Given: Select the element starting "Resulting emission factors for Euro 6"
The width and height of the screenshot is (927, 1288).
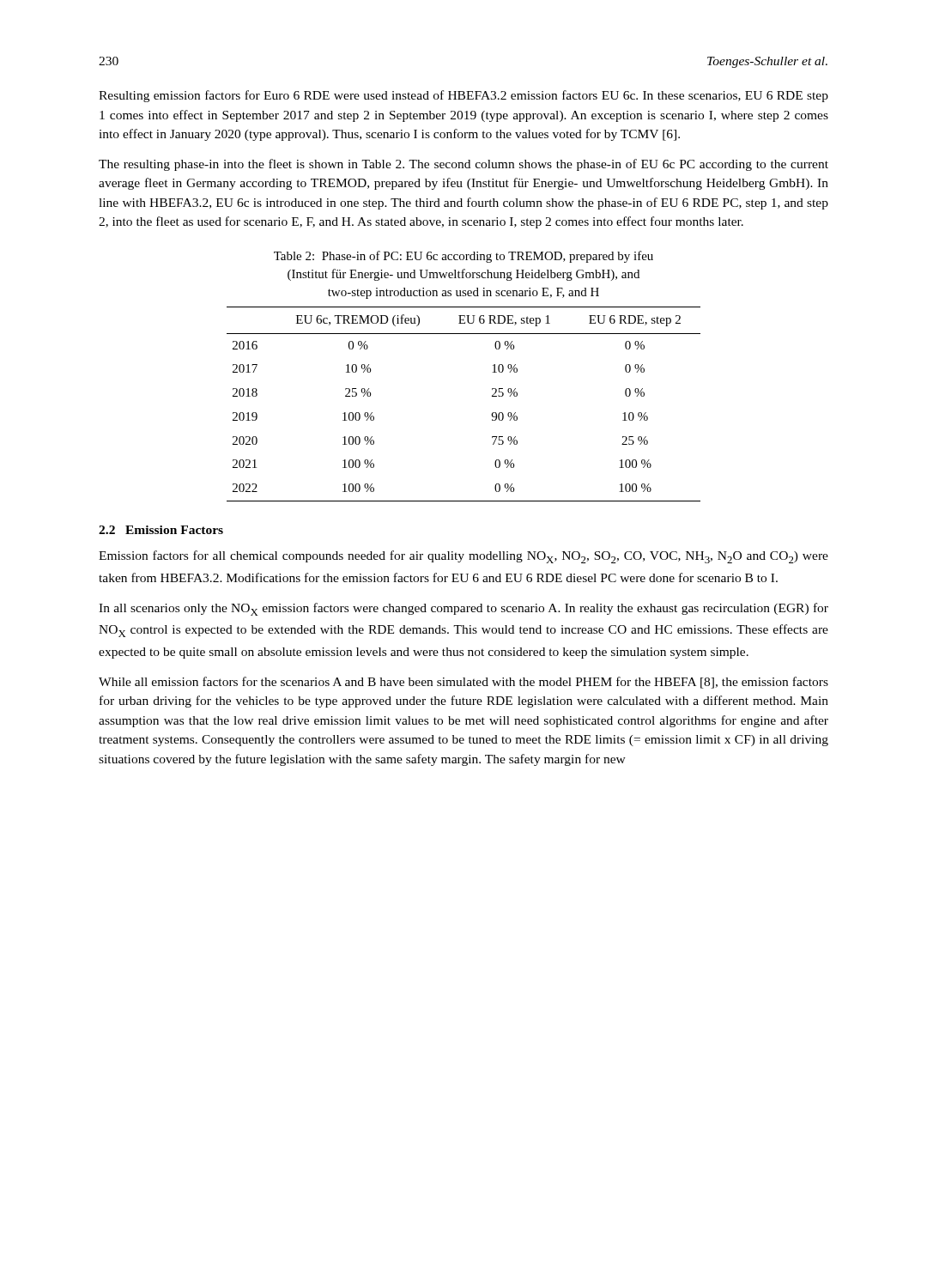Looking at the screenshot, I should [464, 115].
